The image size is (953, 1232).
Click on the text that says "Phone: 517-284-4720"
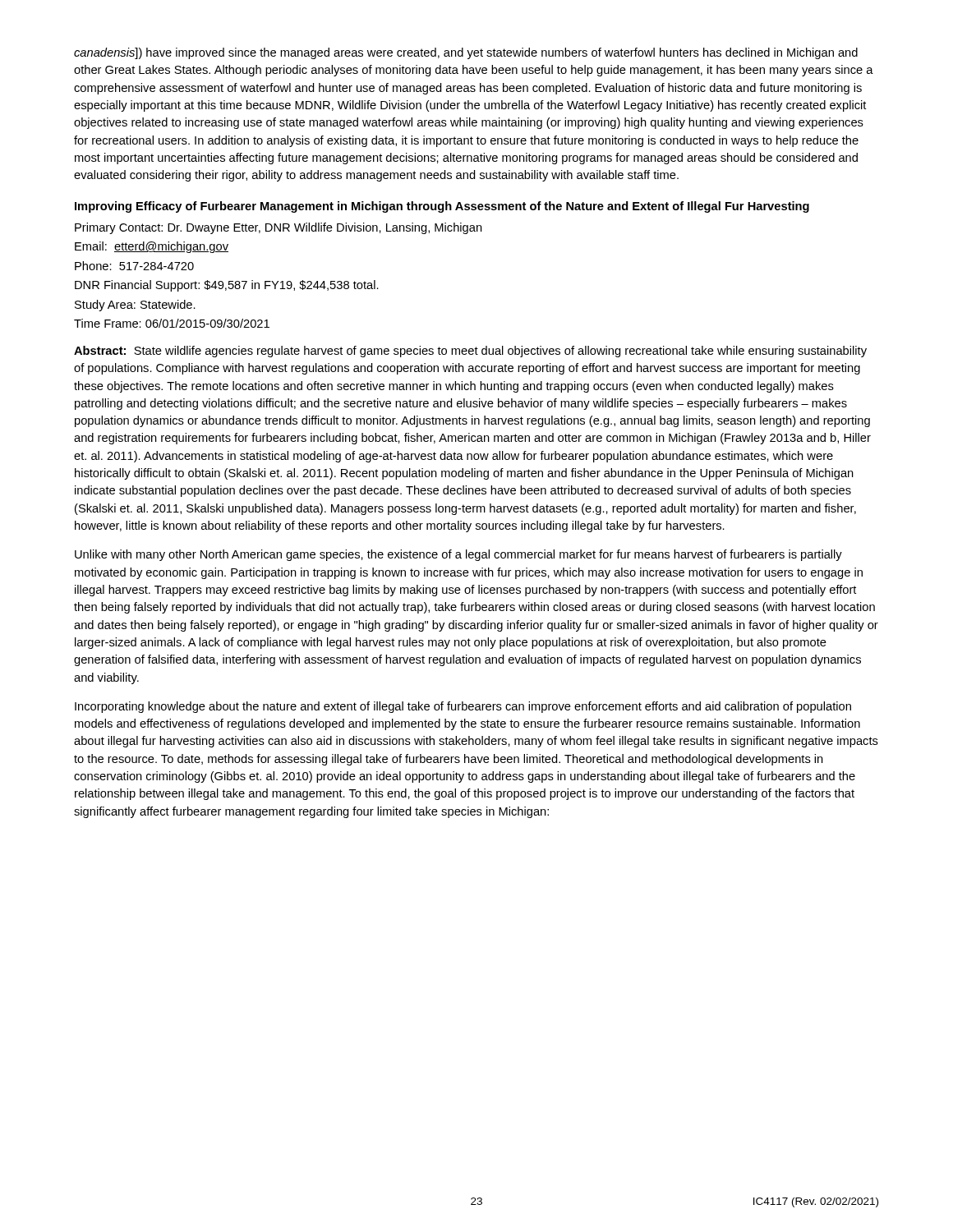pyautogui.click(x=134, y=266)
